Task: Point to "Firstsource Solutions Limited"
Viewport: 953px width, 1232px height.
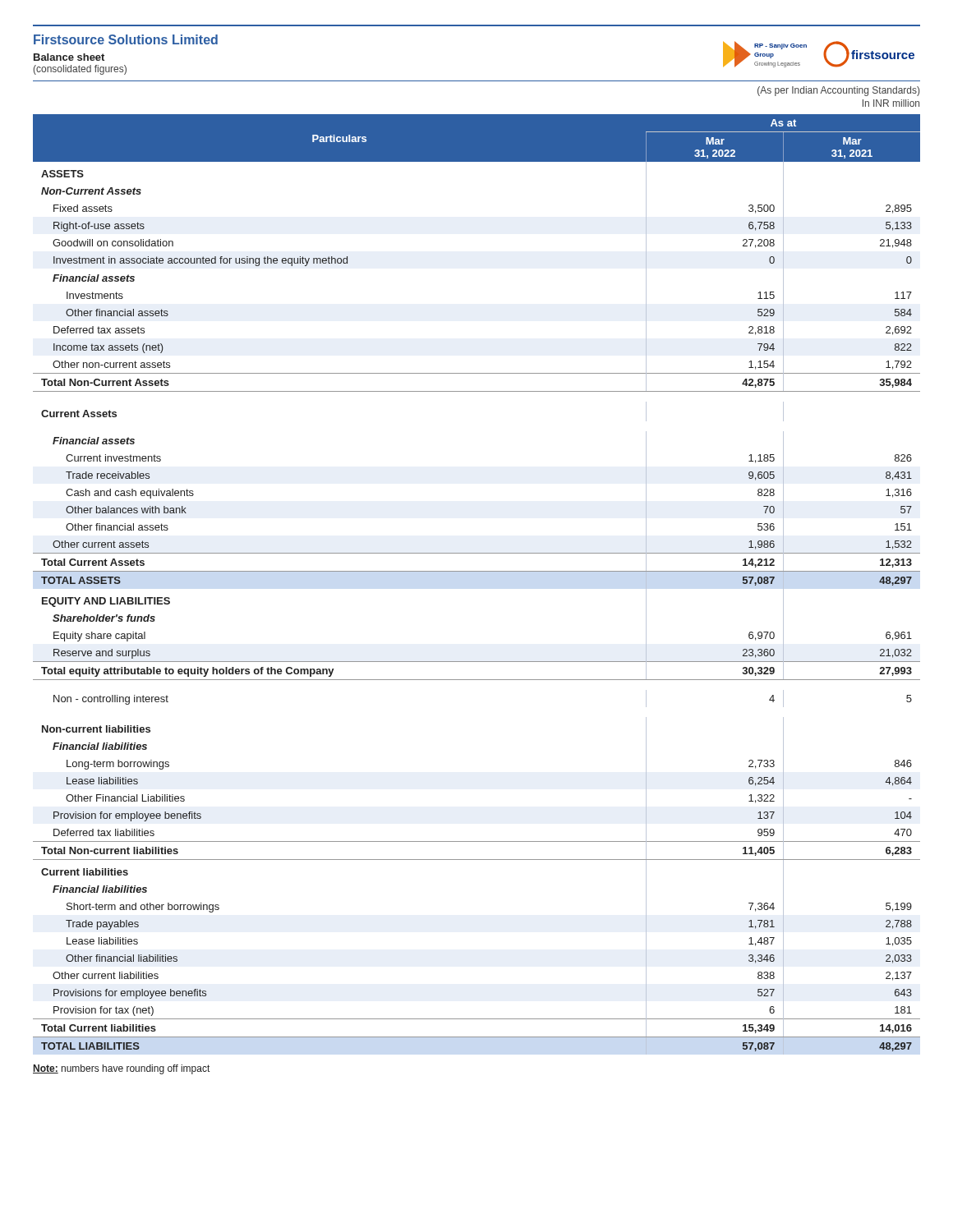Action: (x=126, y=40)
